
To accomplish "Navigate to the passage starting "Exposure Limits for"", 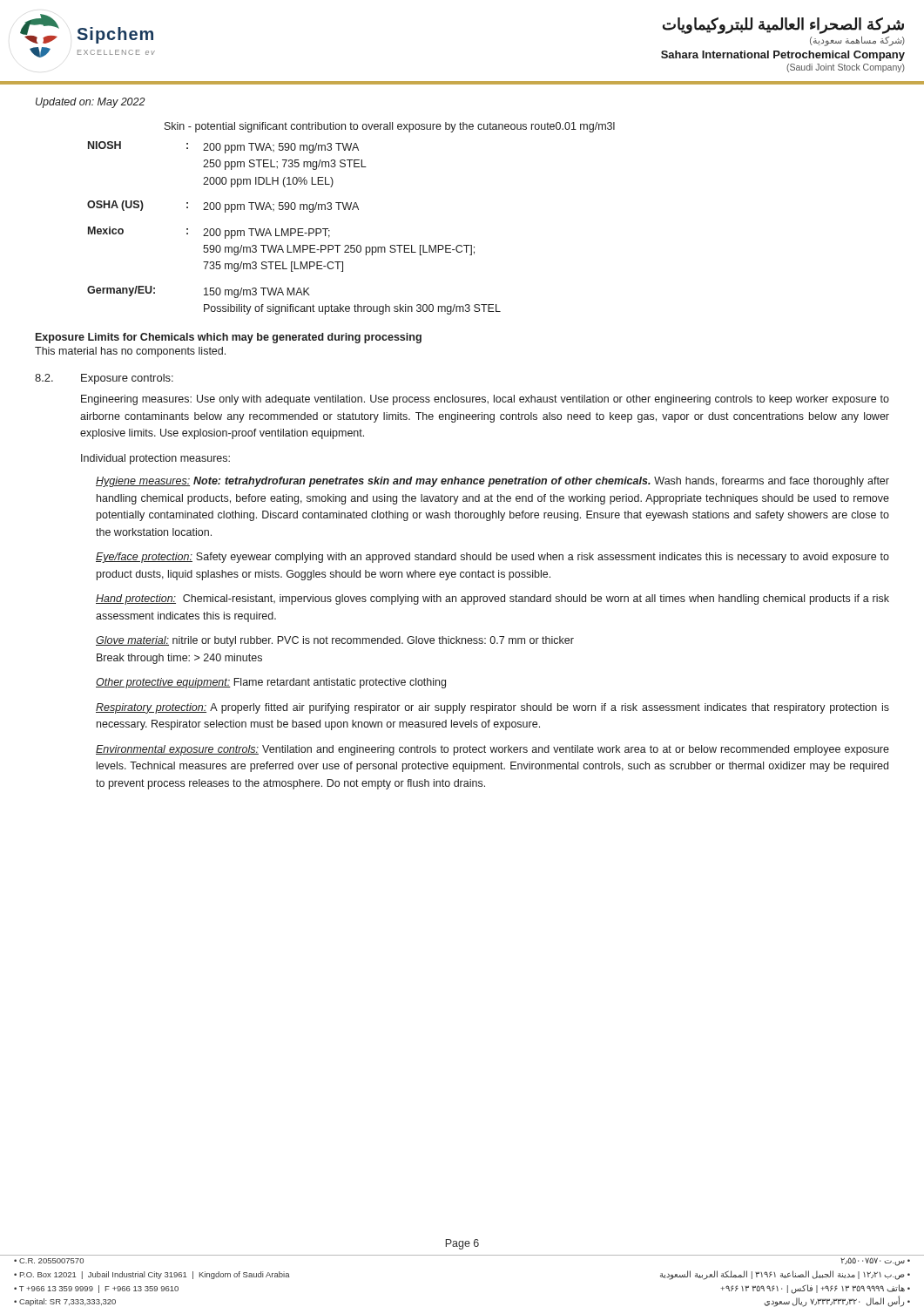I will tap(229, 338).
